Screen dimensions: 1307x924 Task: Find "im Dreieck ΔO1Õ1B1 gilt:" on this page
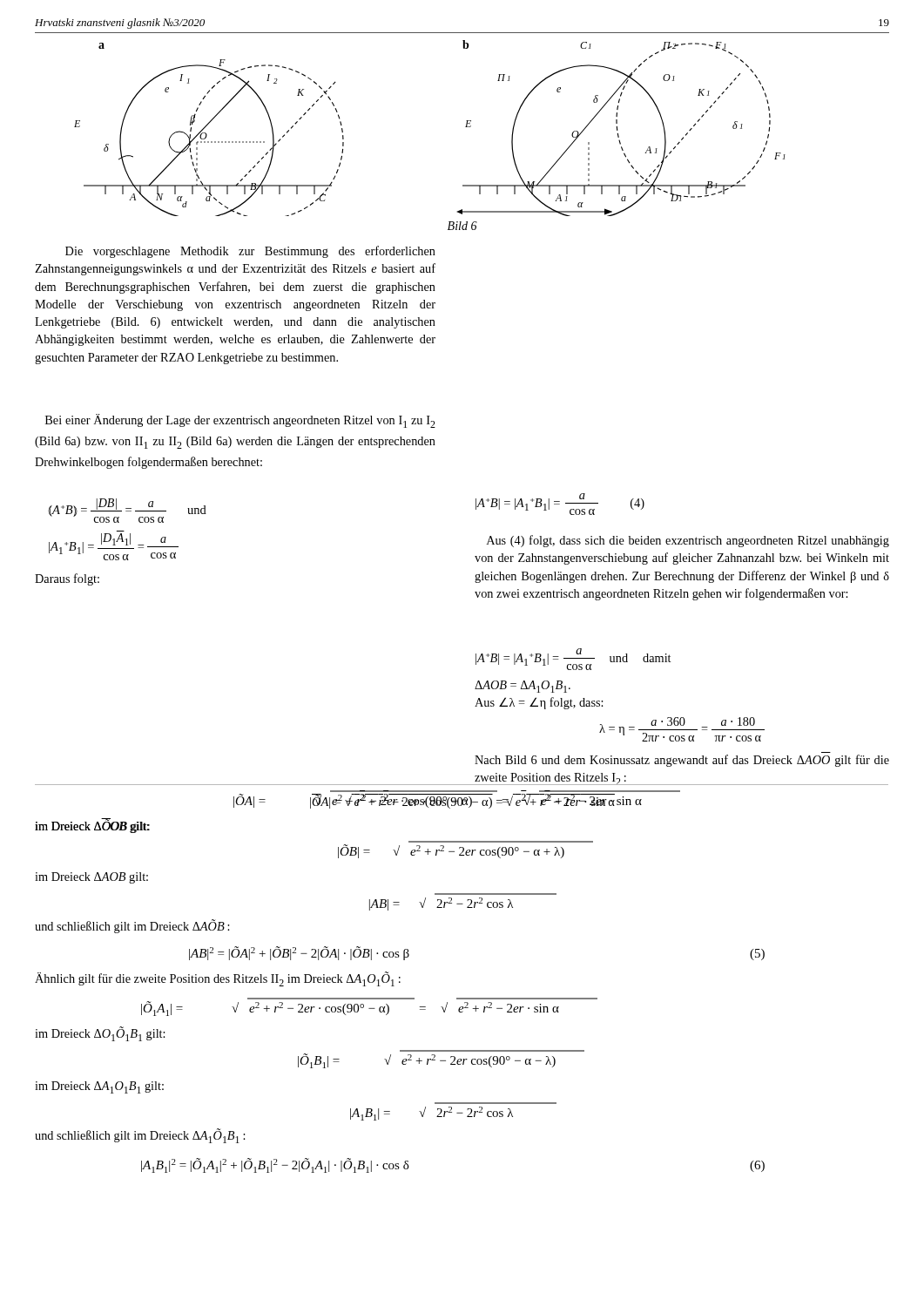point(100,1035)
